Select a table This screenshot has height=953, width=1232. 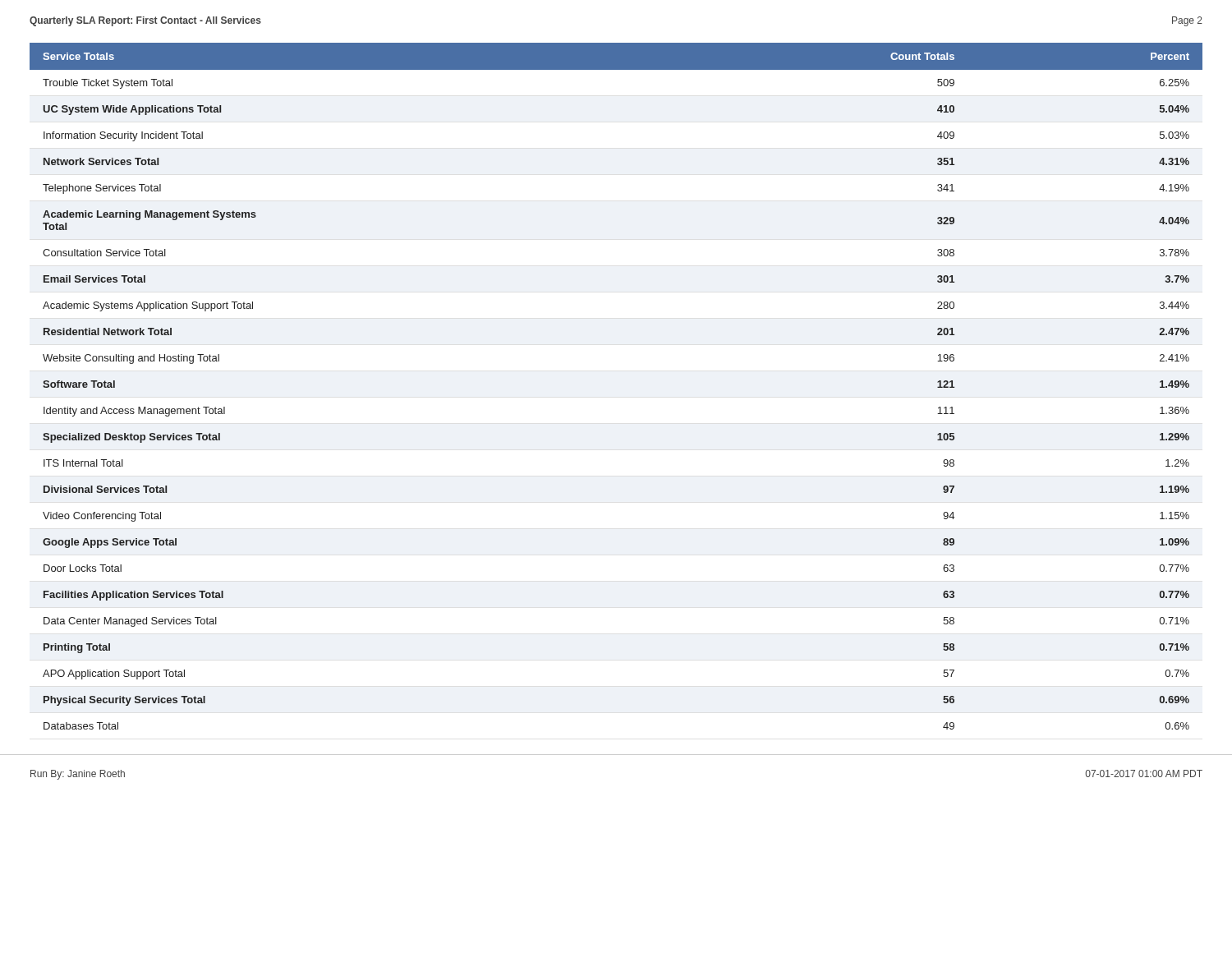click(616, 391)
